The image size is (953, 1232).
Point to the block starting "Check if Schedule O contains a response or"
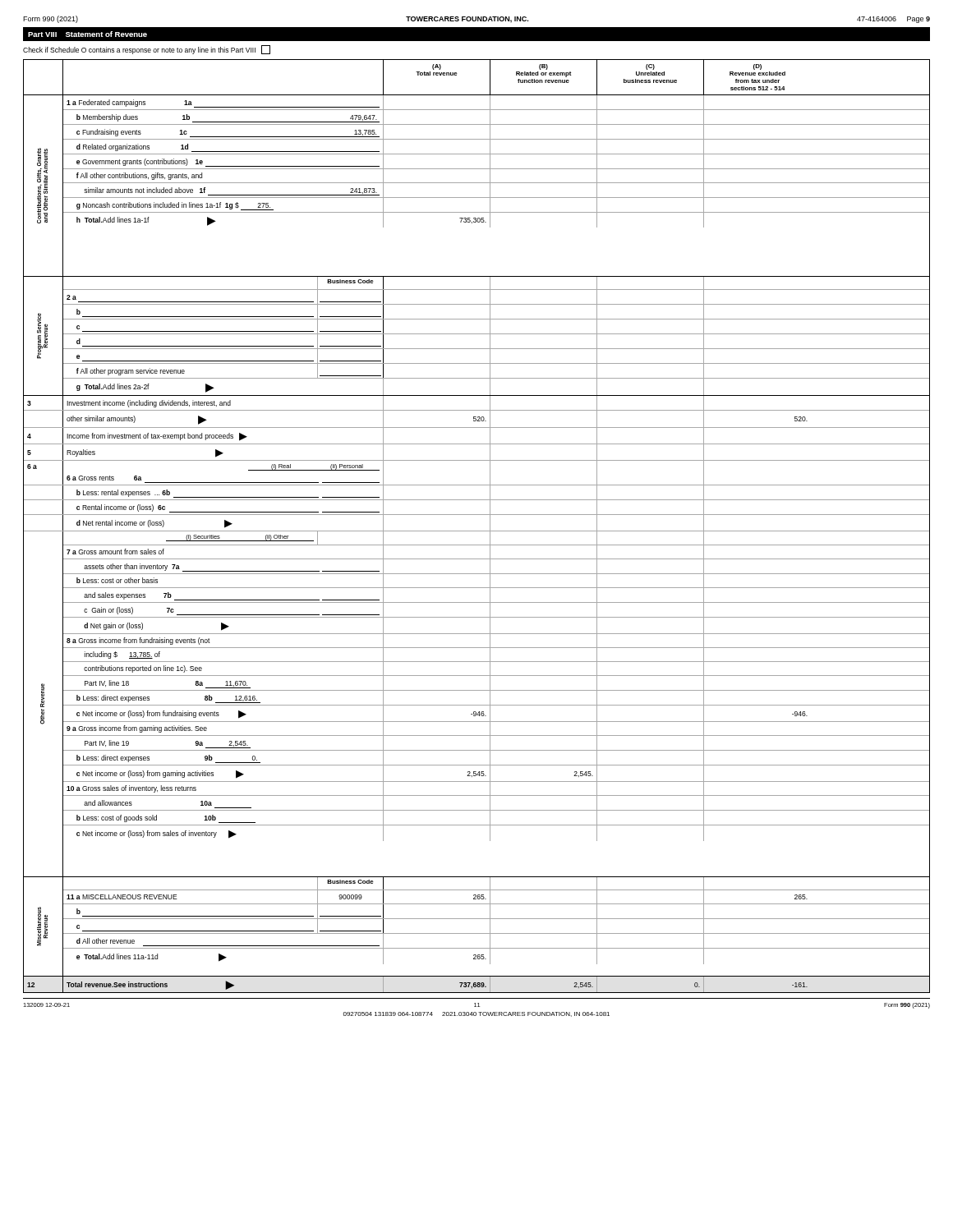pos(146,50)
